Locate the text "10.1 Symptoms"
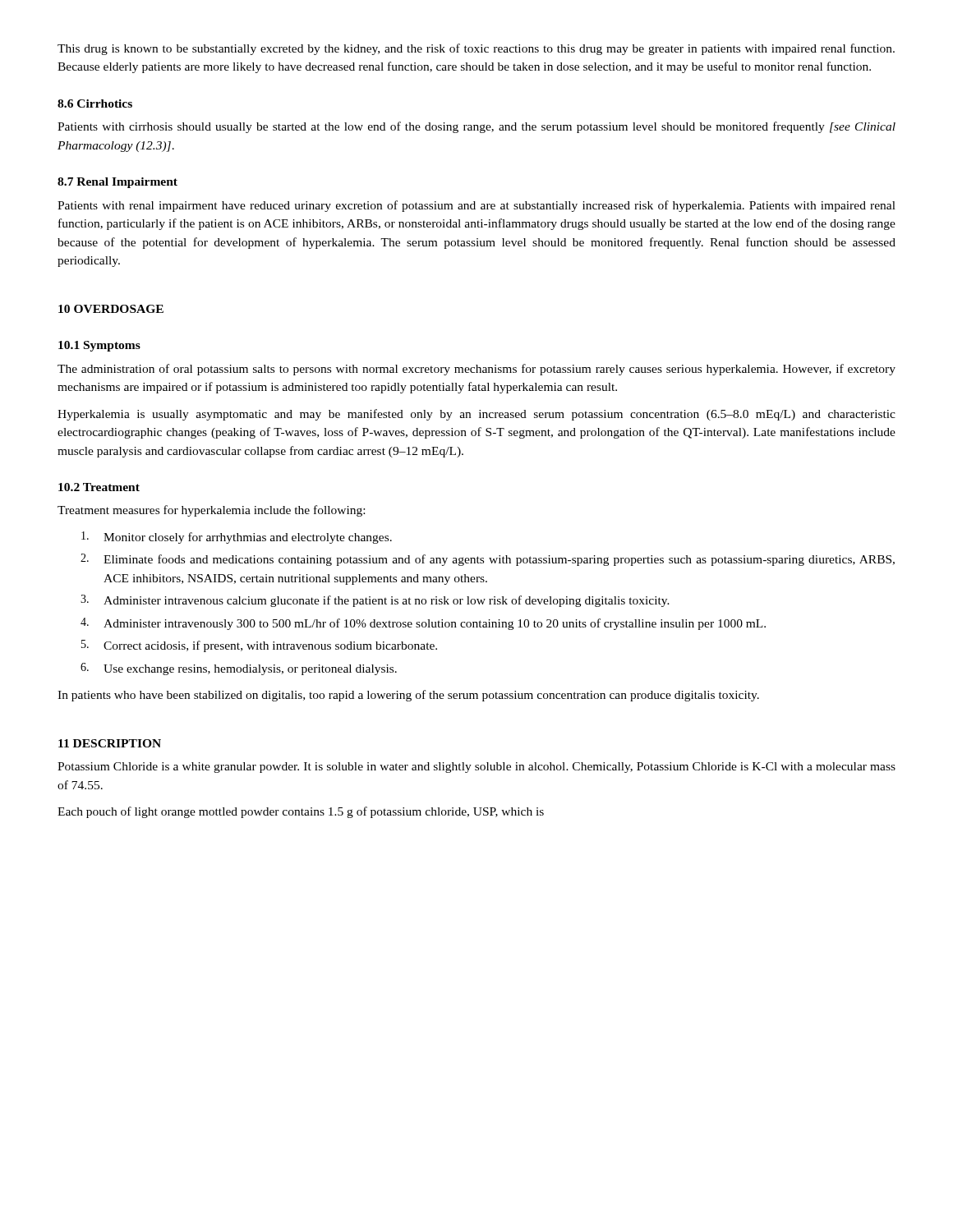 click(x=99, y=345)
